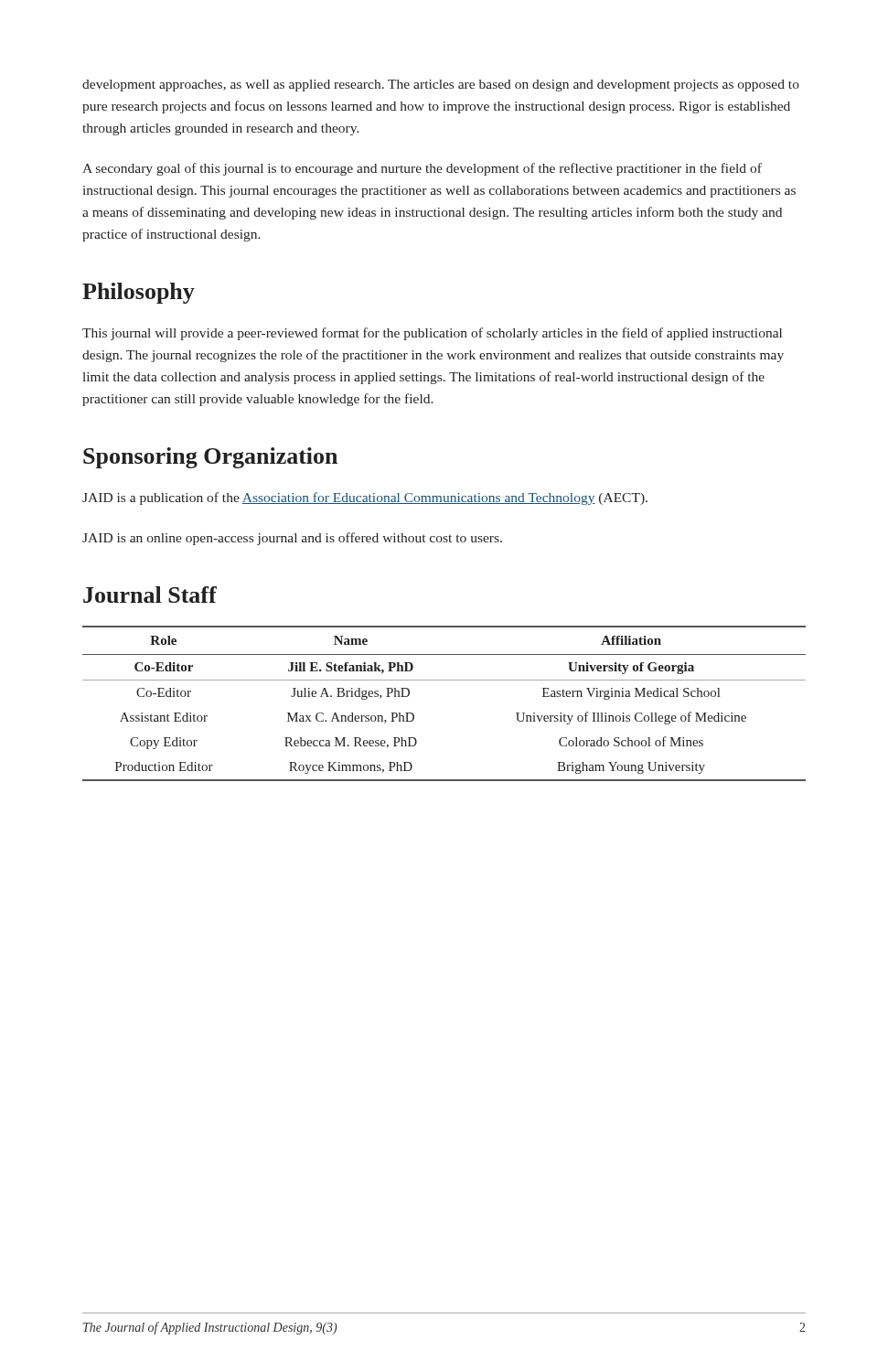Find the text starting "A secondary goal of"
The height and width of the screenshot is (1372, 888).
(439, 201)
